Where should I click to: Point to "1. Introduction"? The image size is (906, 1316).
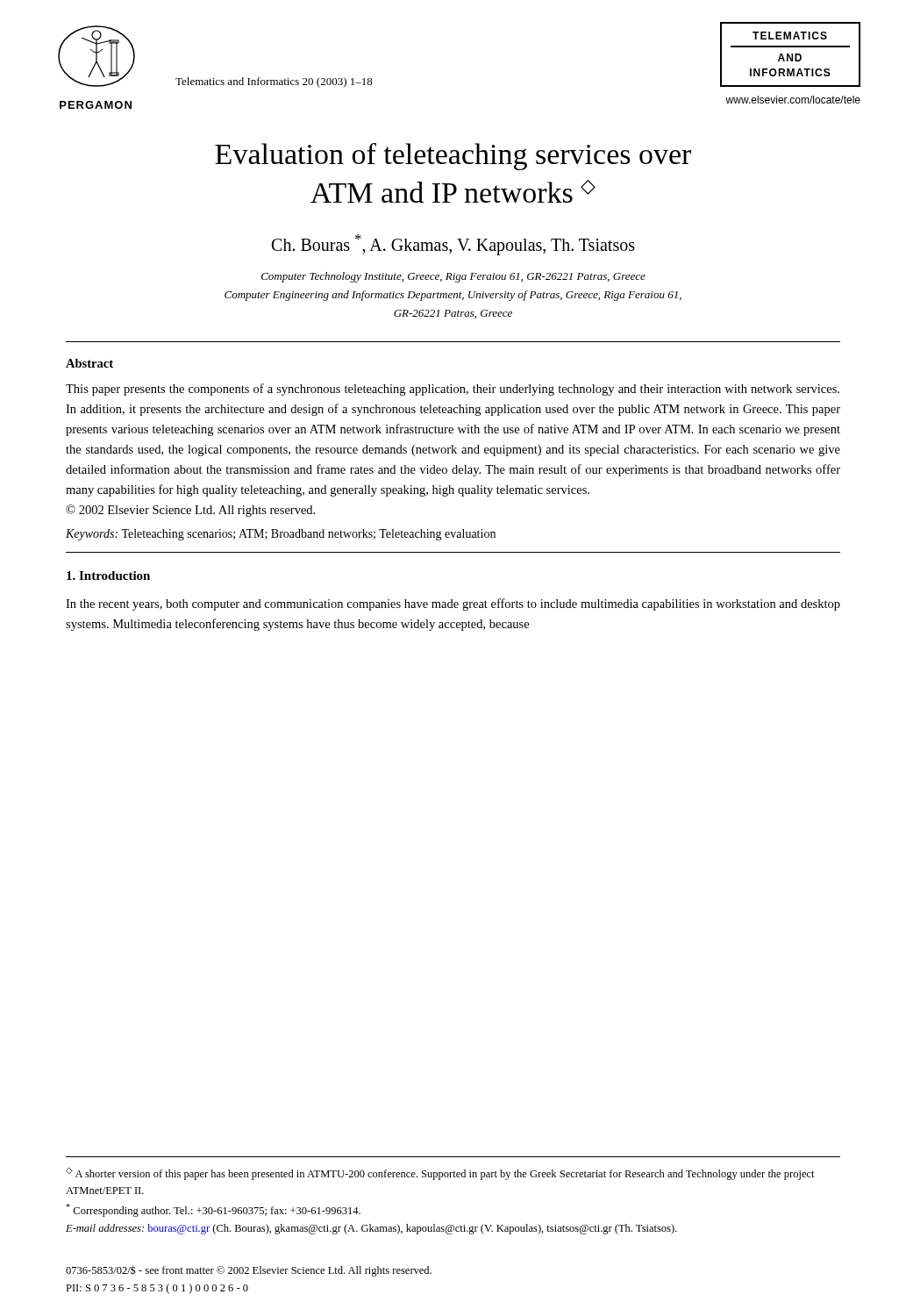point(108,575)
